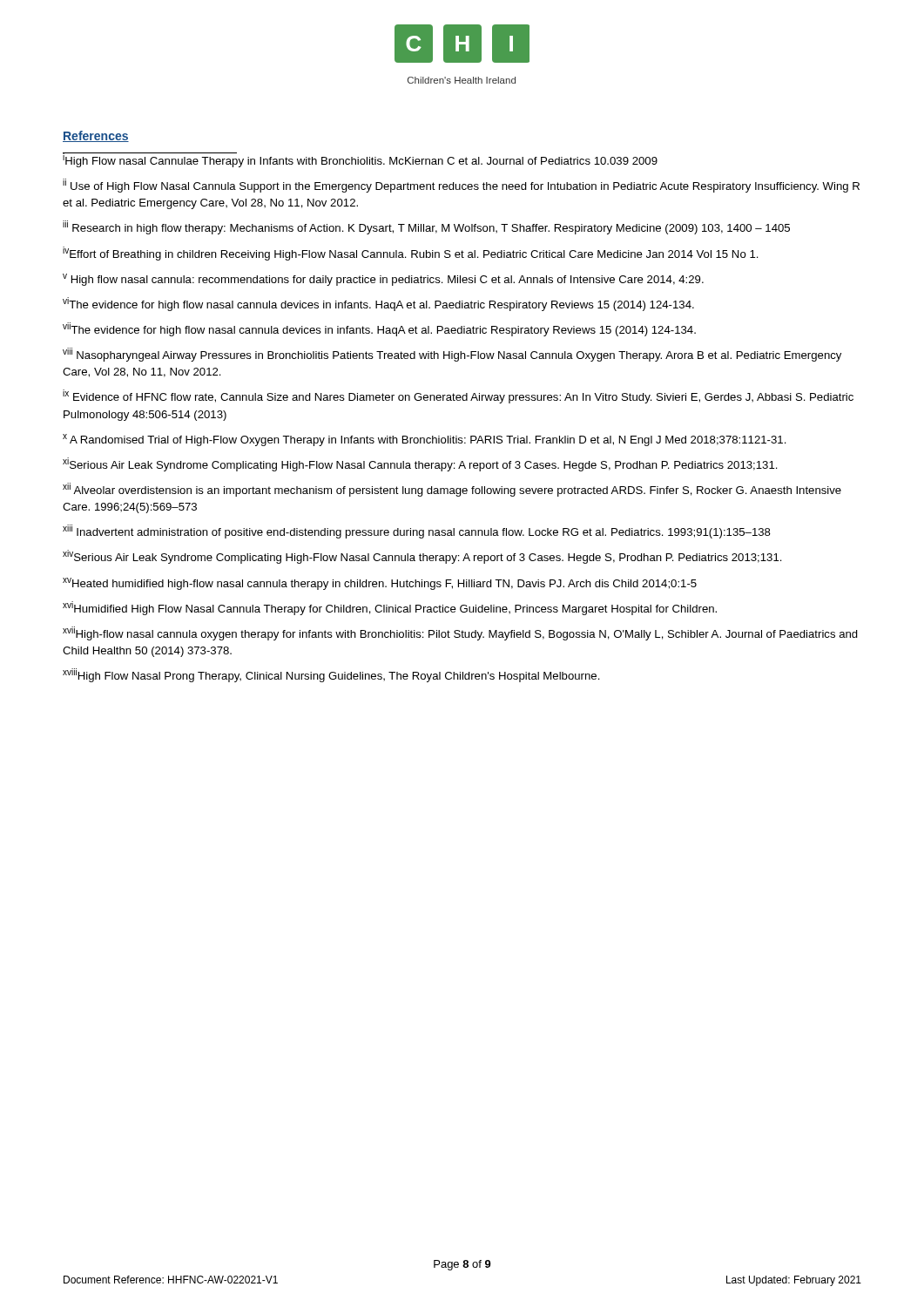Select the region starting "xviHumidified High Flow Nasal Cannula Therapy"
The height and width of the screenshot is (1307, 924).
point(390,607)
